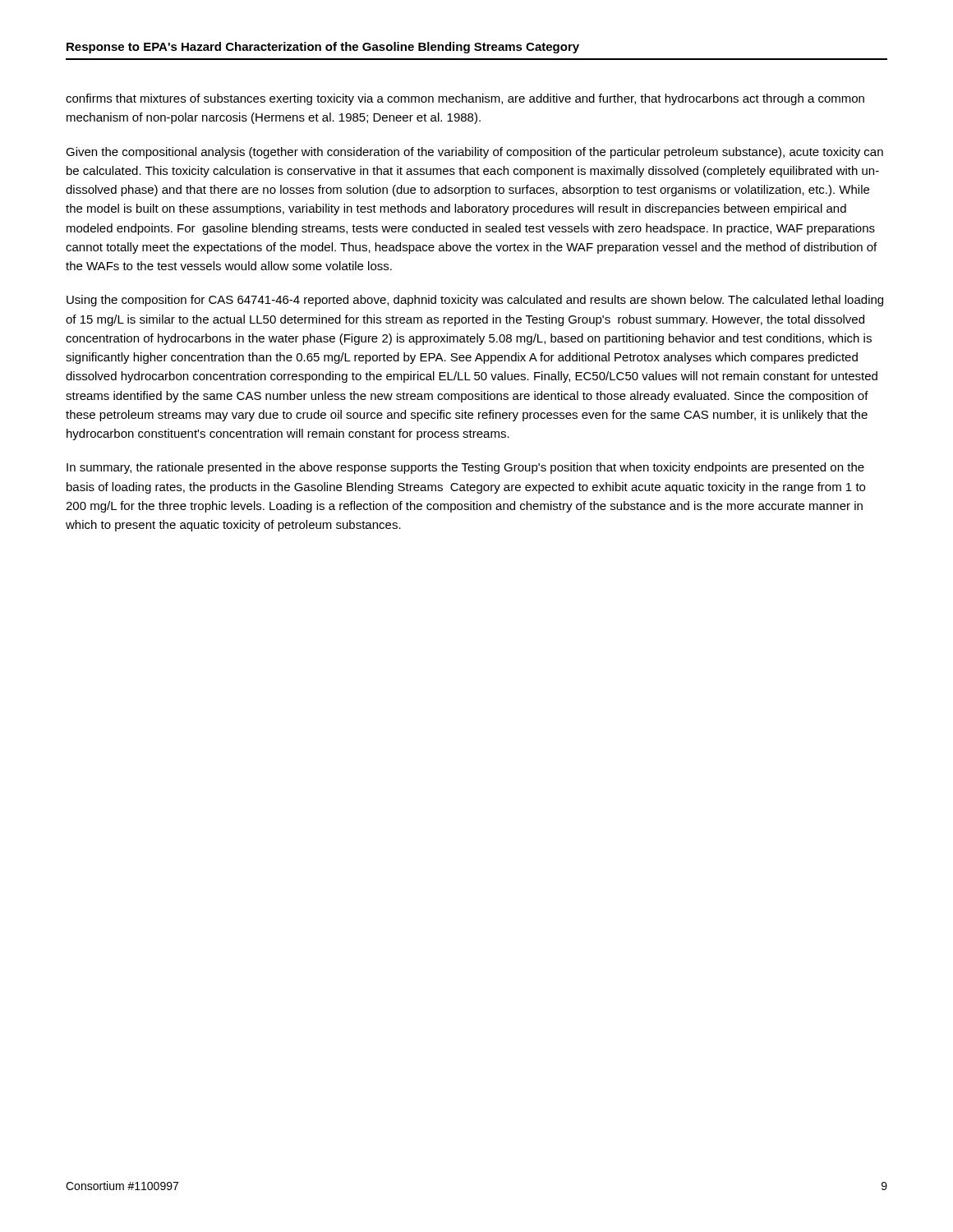
Task: Where is the passage that starts "Using the composition for CAS"?
Action: pos(475,366)
